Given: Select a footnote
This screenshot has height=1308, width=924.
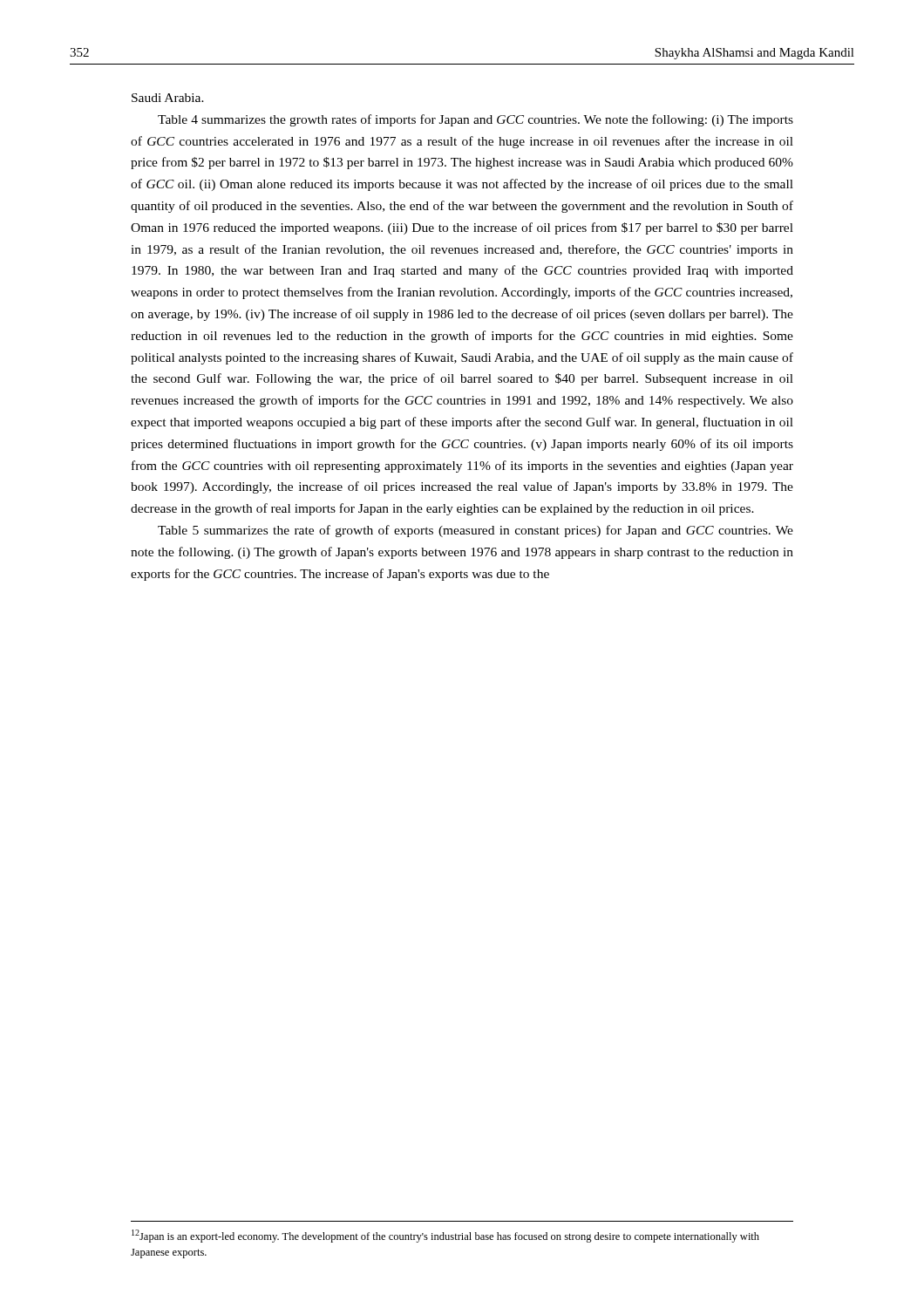Looking at the screenshot, I should [445, 1243].
